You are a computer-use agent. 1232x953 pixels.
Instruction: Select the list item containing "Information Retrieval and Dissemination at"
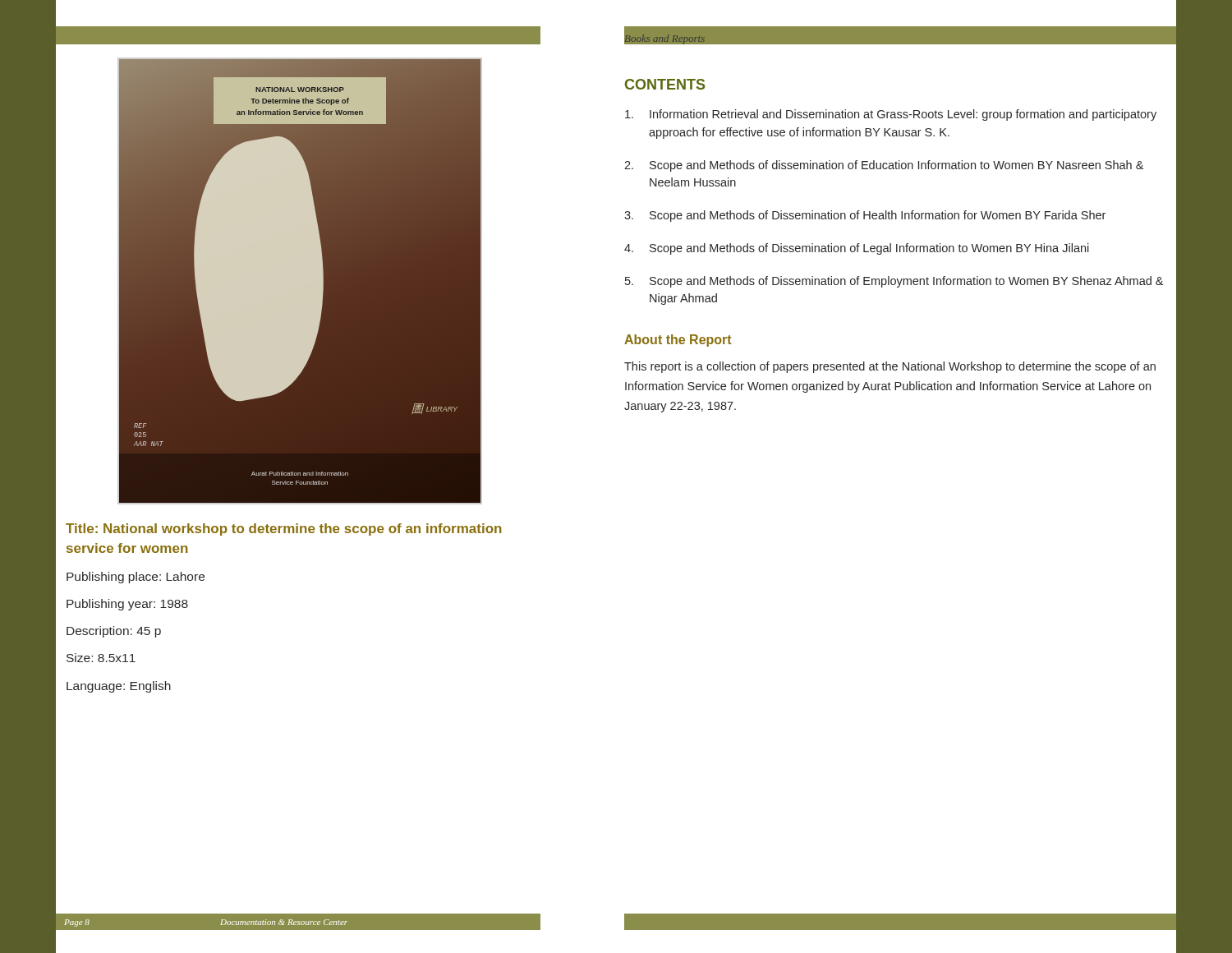click(x=900, y=124)
